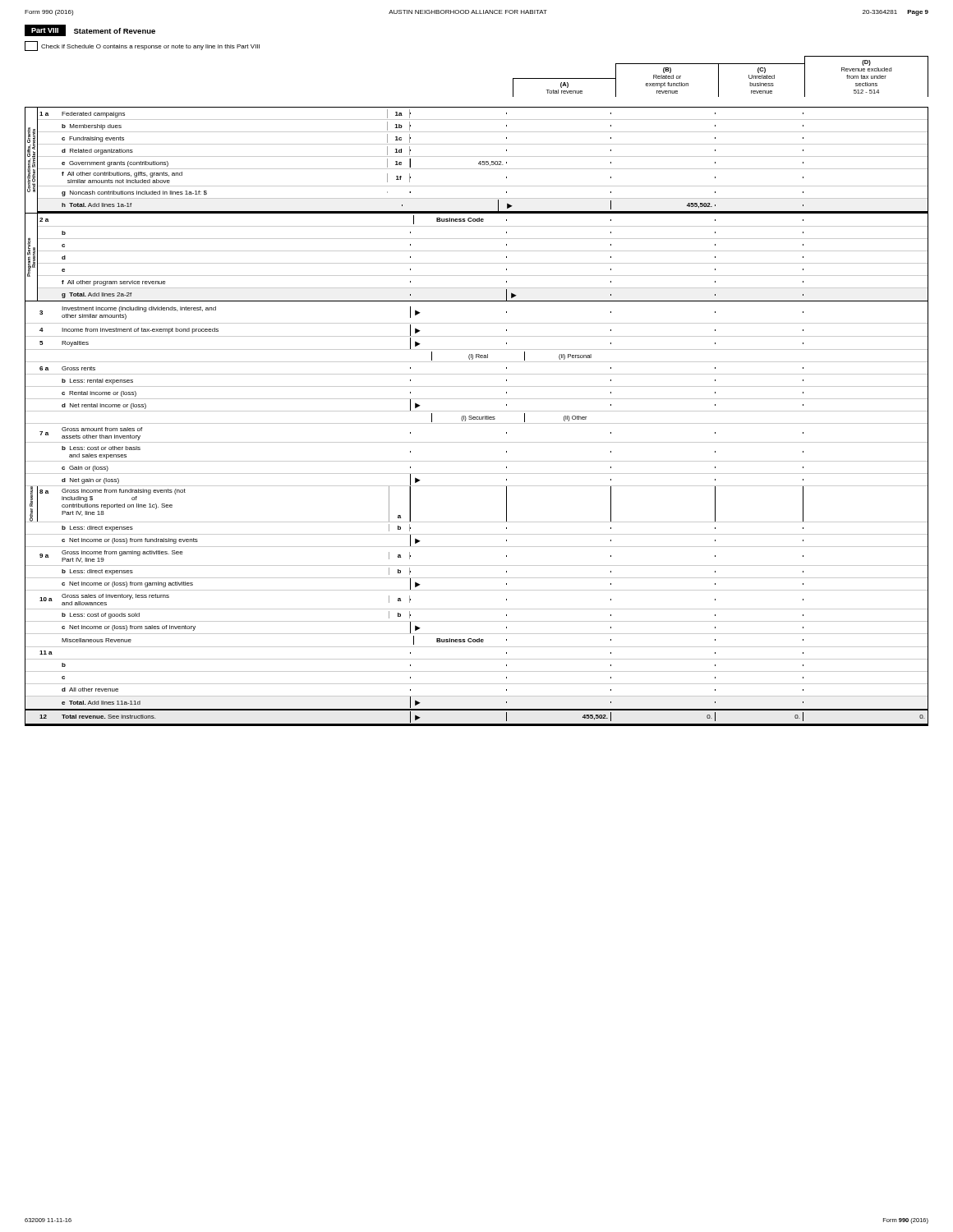The height and width of the screenshot is (1232, 953).
Task: Click a section header
Action: click(90, 30)
